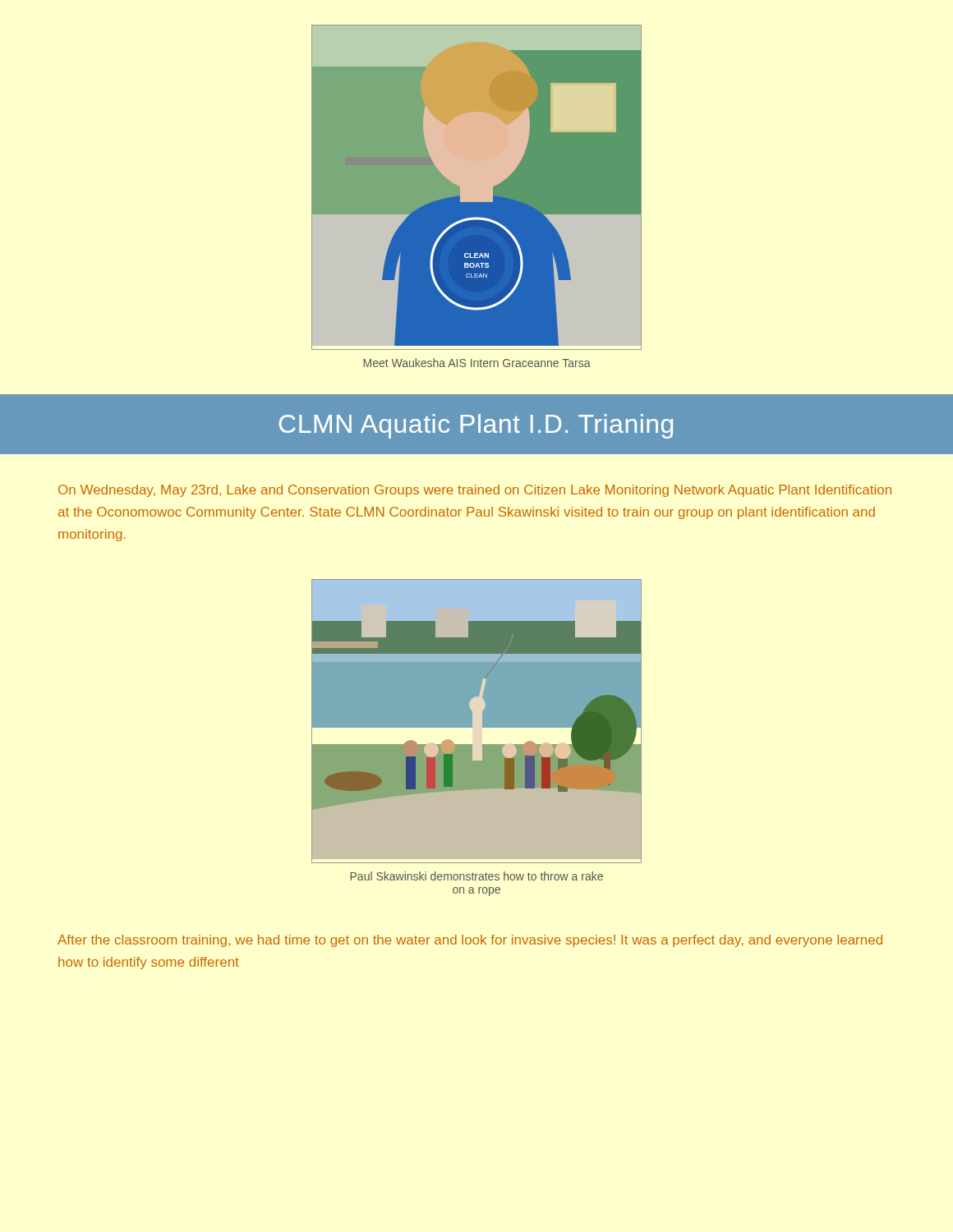Find the caption on this page that starts "Meet Waukesha AIS Intern"
953x1232 pixels.
pyautogui.click(x=476, y=363)
